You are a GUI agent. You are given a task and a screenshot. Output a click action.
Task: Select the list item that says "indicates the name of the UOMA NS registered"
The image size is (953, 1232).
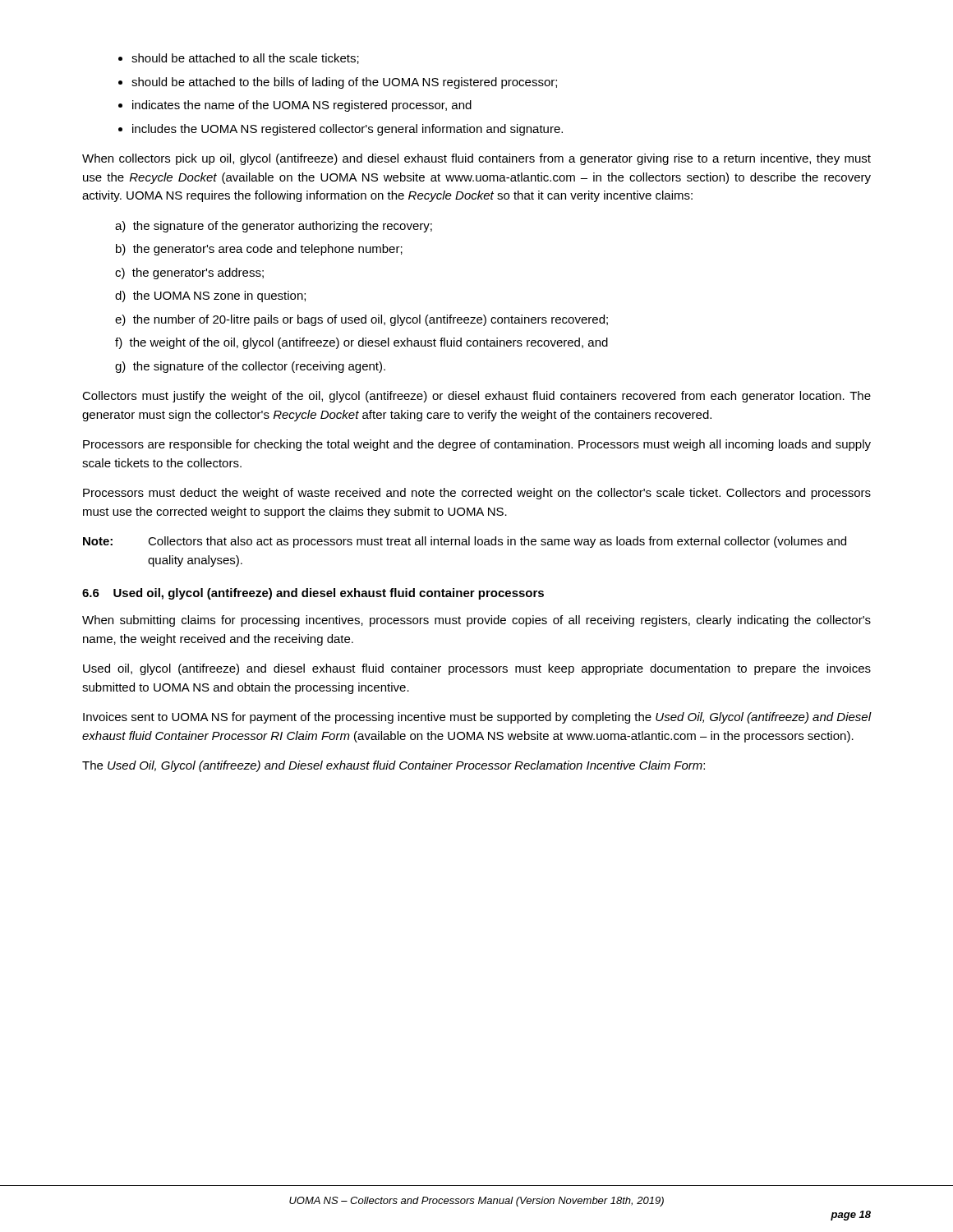[302, 105]
